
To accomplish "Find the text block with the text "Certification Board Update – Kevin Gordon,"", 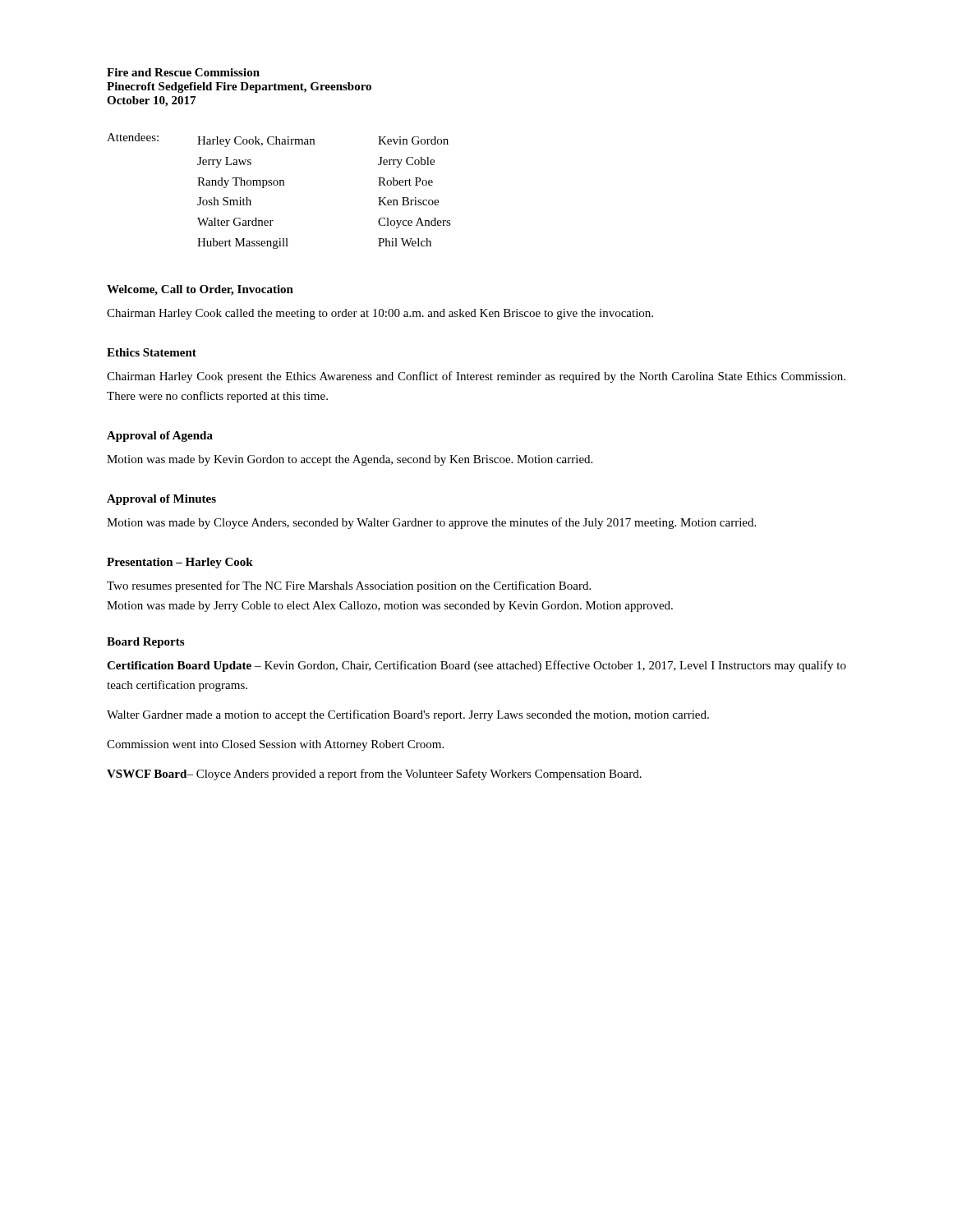I will [476, 675].
